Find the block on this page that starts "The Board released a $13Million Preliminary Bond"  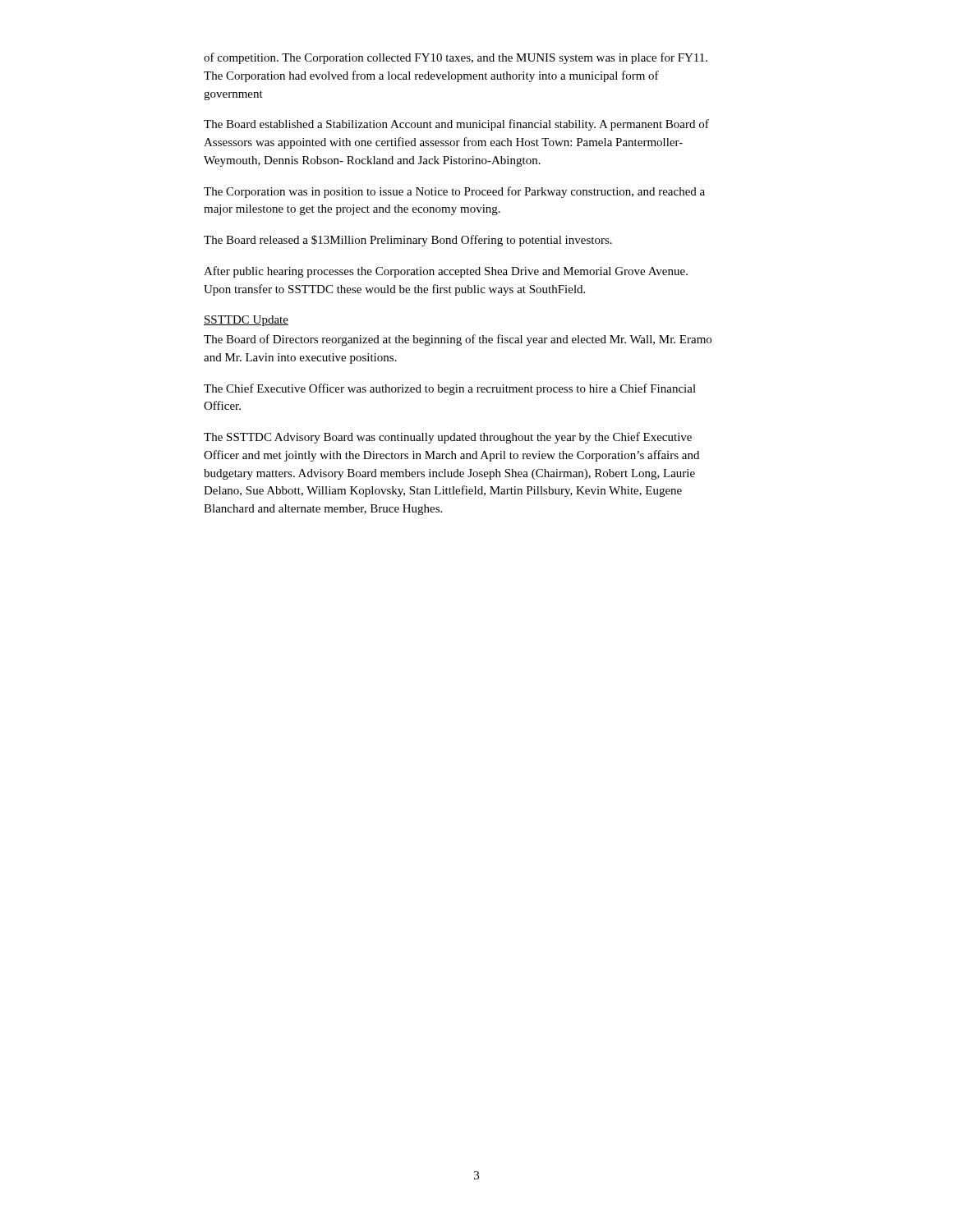[408, 240]
